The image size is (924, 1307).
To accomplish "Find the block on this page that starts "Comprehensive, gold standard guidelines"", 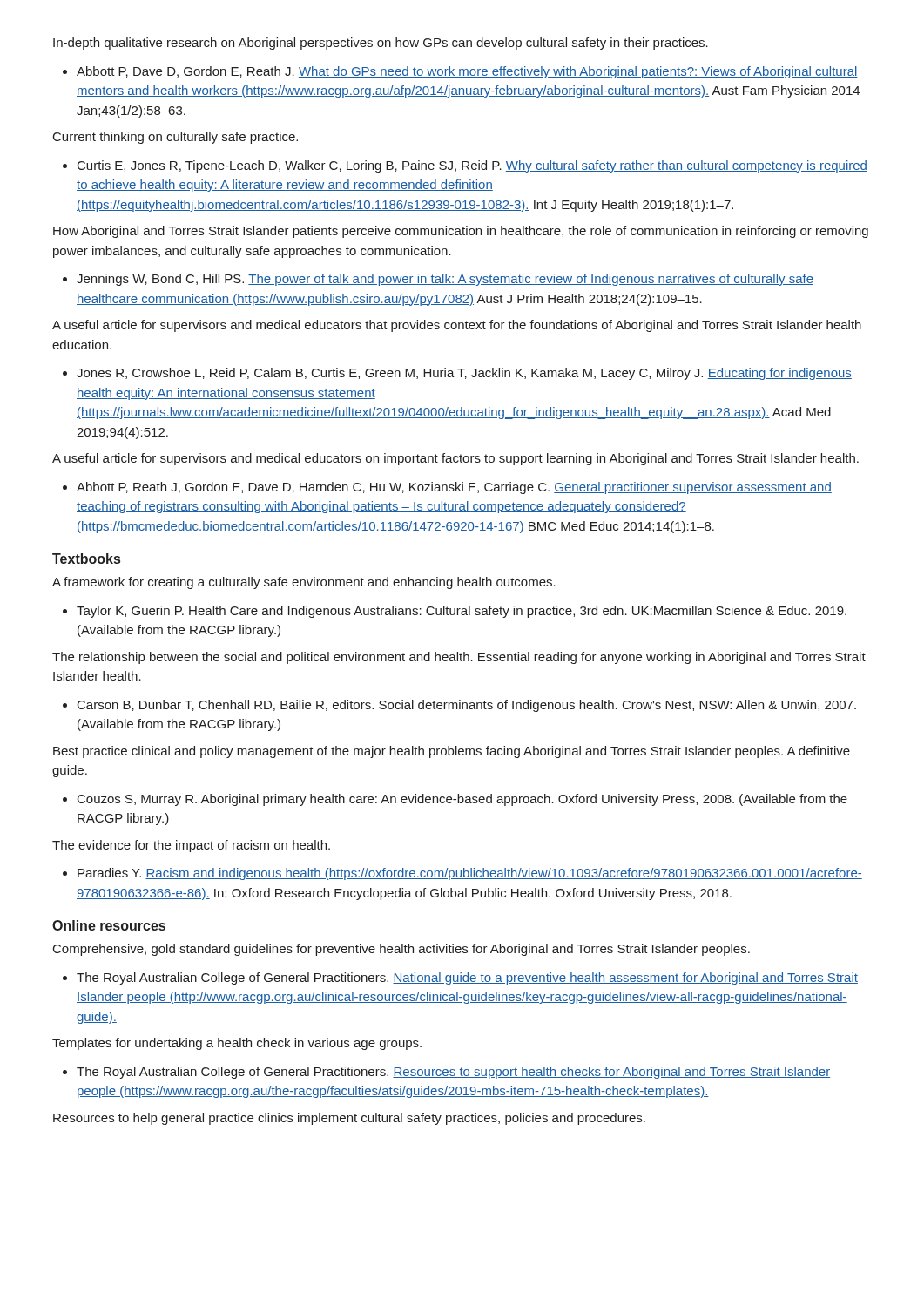I will click(x=462, y=949).
